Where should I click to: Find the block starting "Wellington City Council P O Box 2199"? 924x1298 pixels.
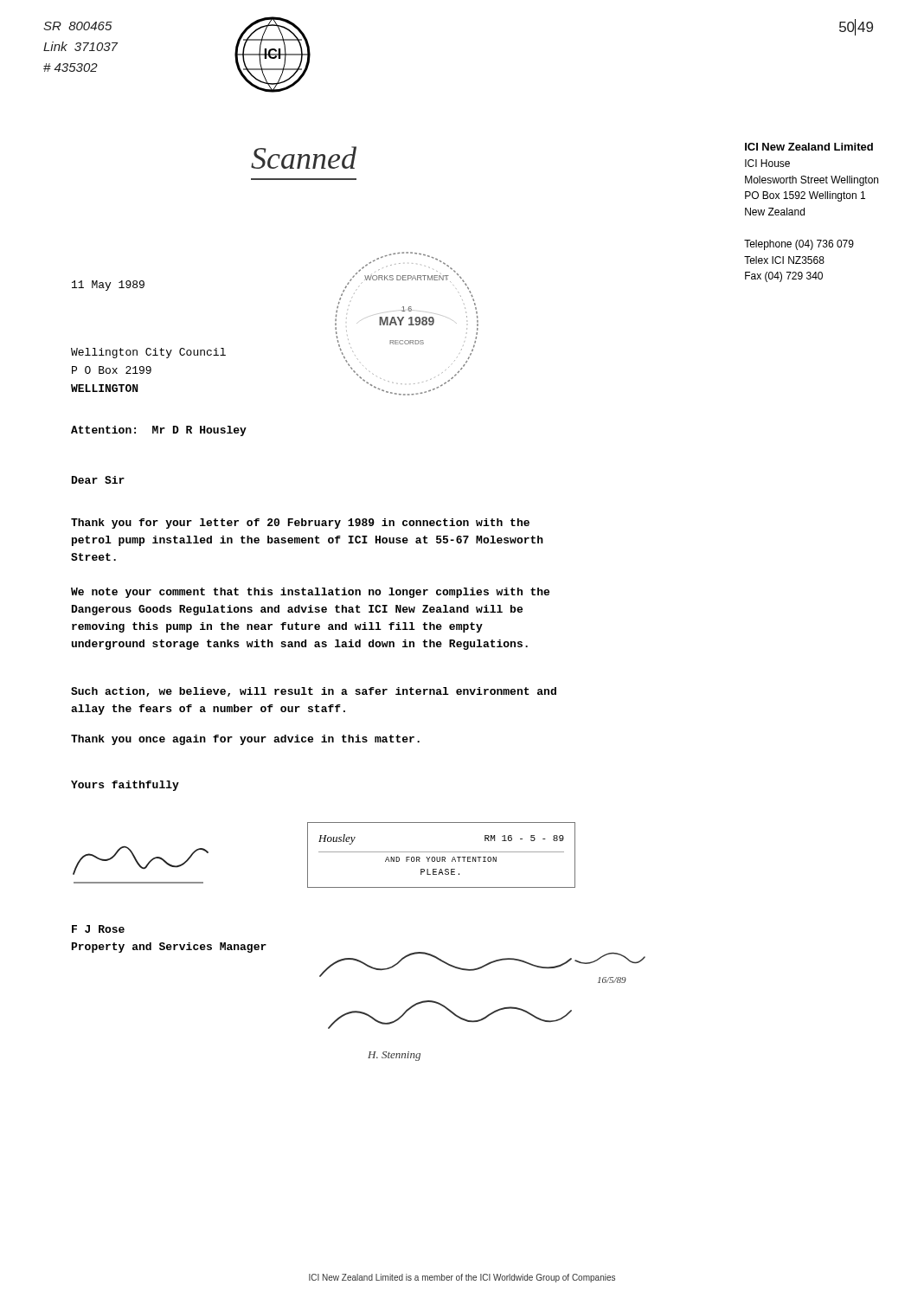[x=149, y=371]
